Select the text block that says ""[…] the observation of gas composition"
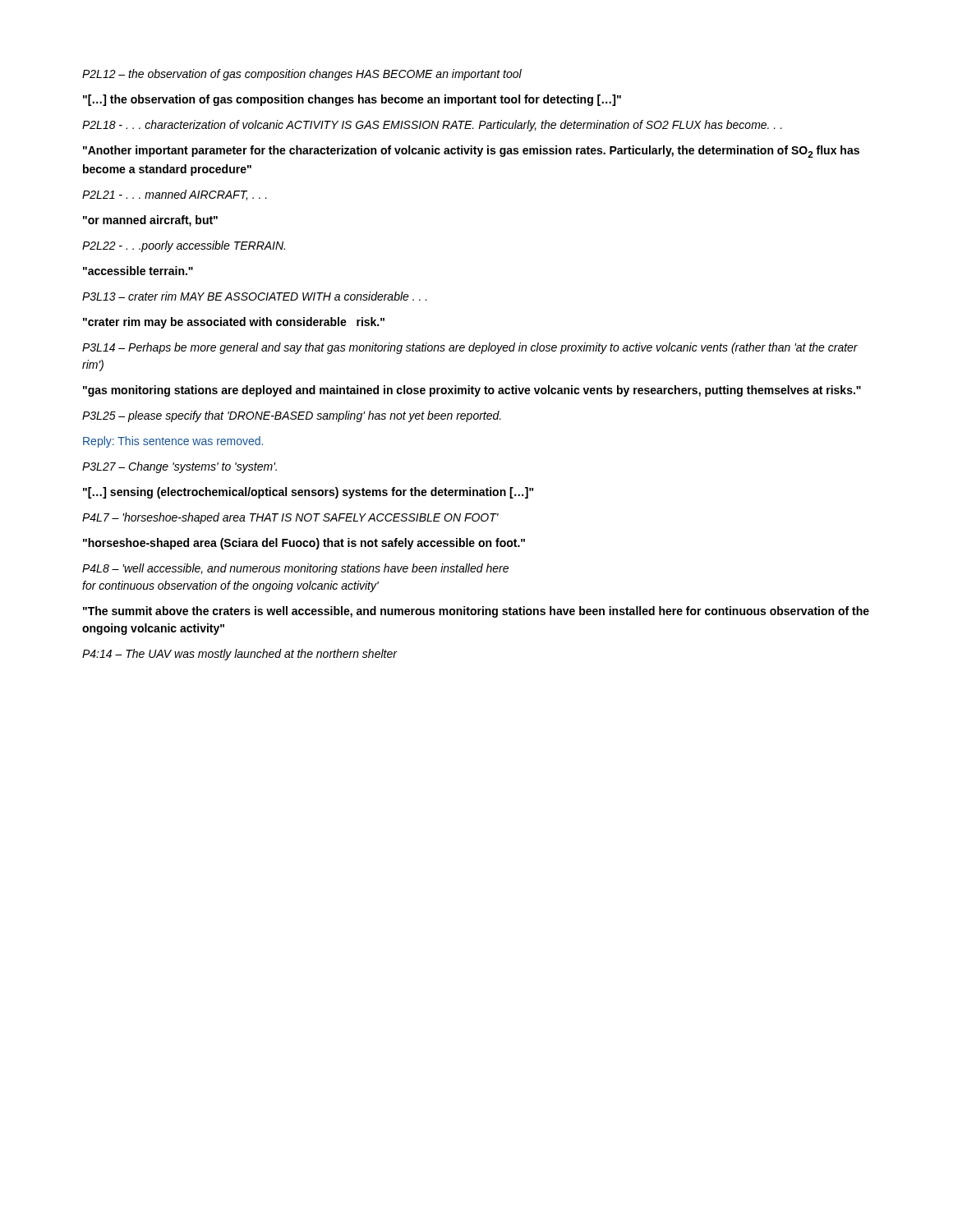The width and height of the screenshot is (953, 1232). pos(352,99)
